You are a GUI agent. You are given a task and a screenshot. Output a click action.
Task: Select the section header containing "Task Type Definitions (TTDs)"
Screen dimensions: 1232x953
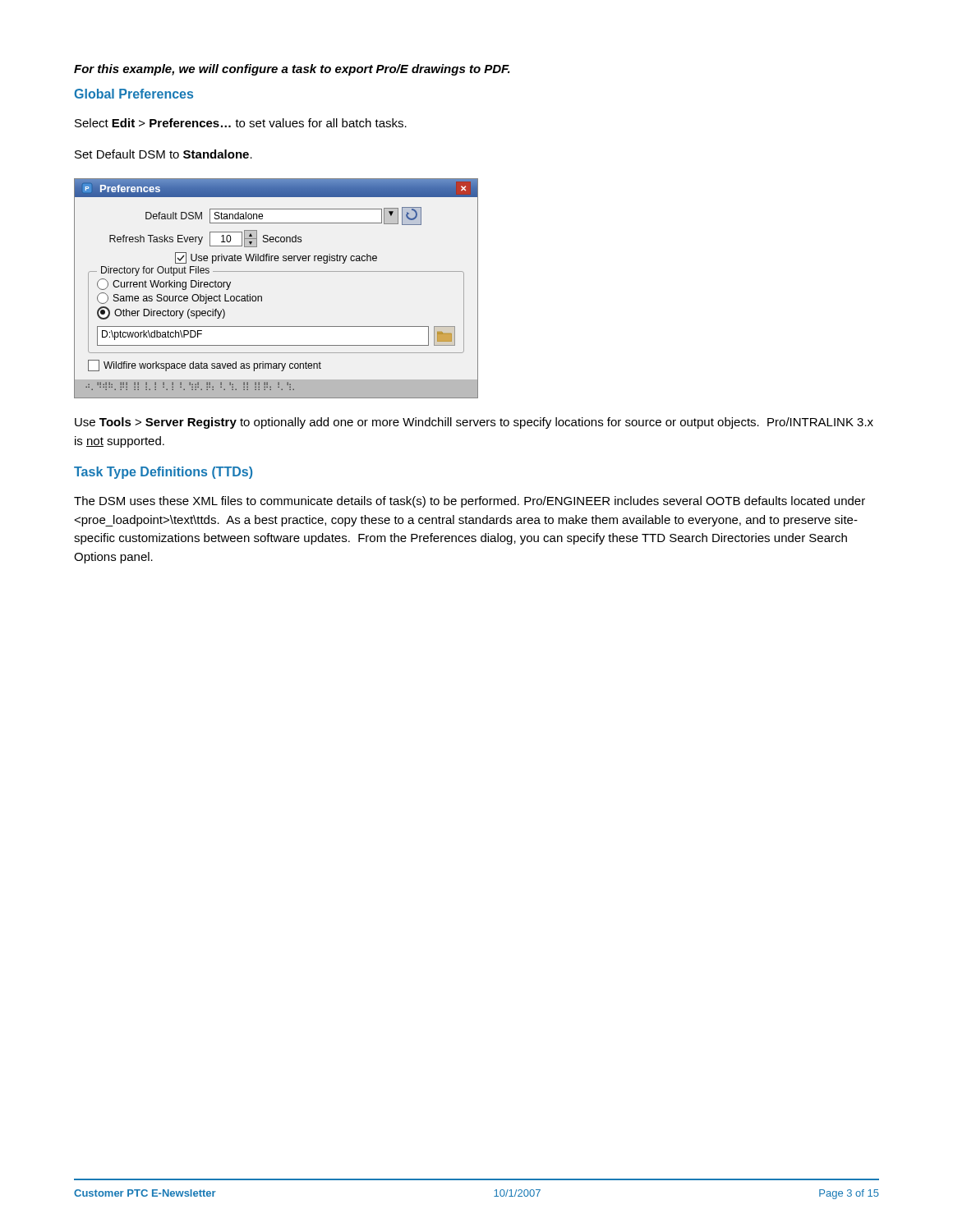[x=163, y=473]
